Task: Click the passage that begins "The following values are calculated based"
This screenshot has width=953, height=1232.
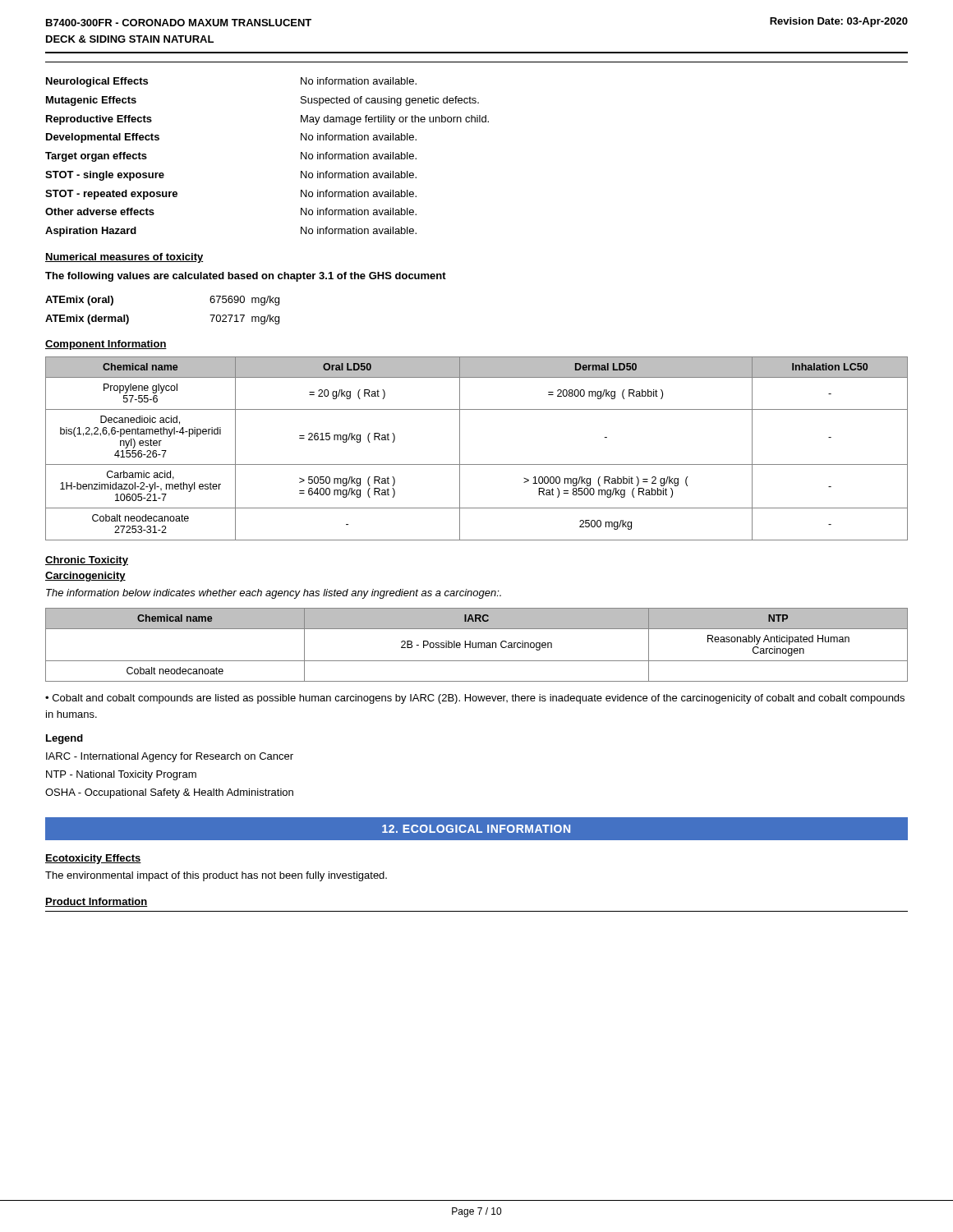Action: (x=245, y=275)
